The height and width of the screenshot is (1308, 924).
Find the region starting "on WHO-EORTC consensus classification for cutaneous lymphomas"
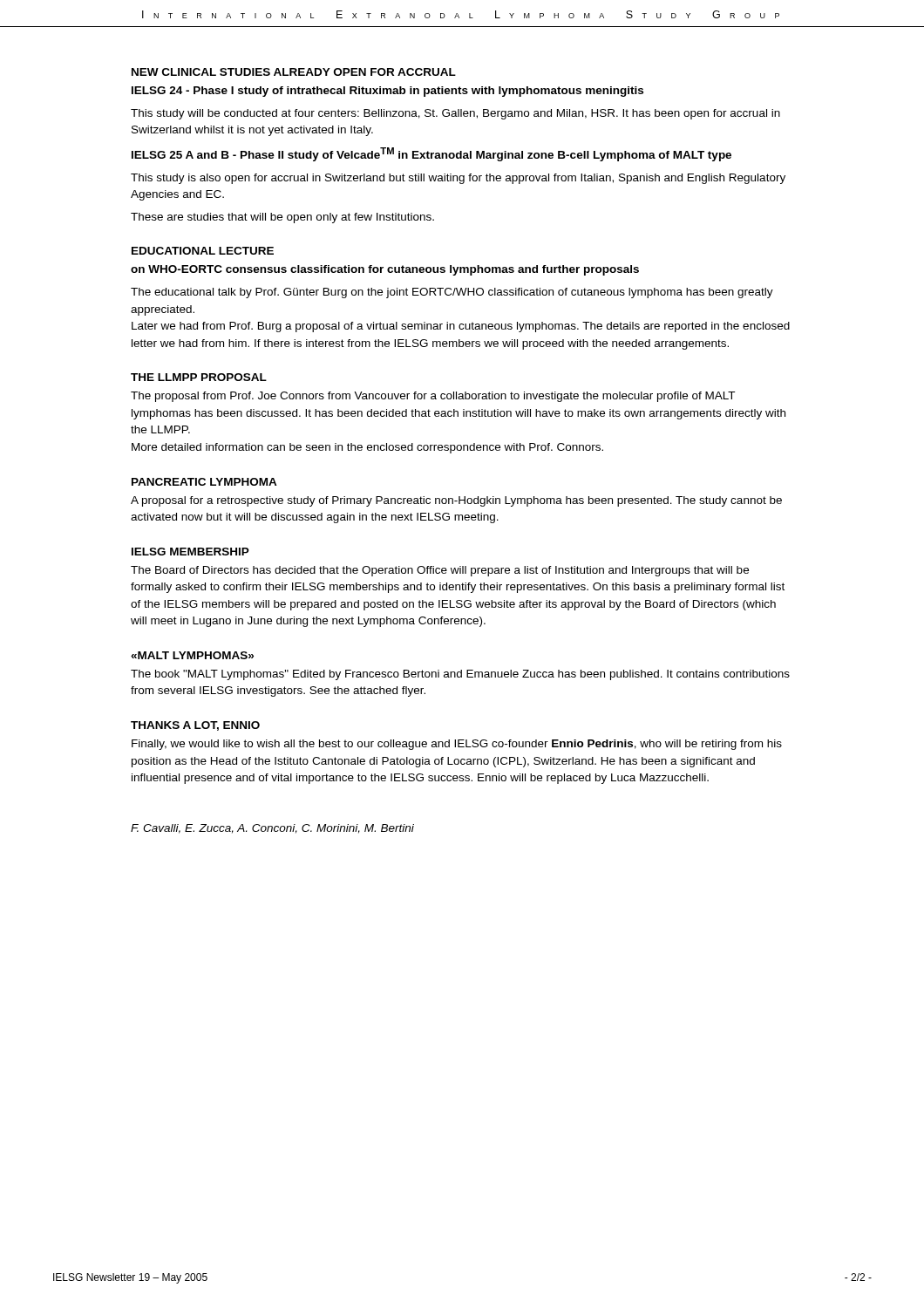tap(462, 306)
